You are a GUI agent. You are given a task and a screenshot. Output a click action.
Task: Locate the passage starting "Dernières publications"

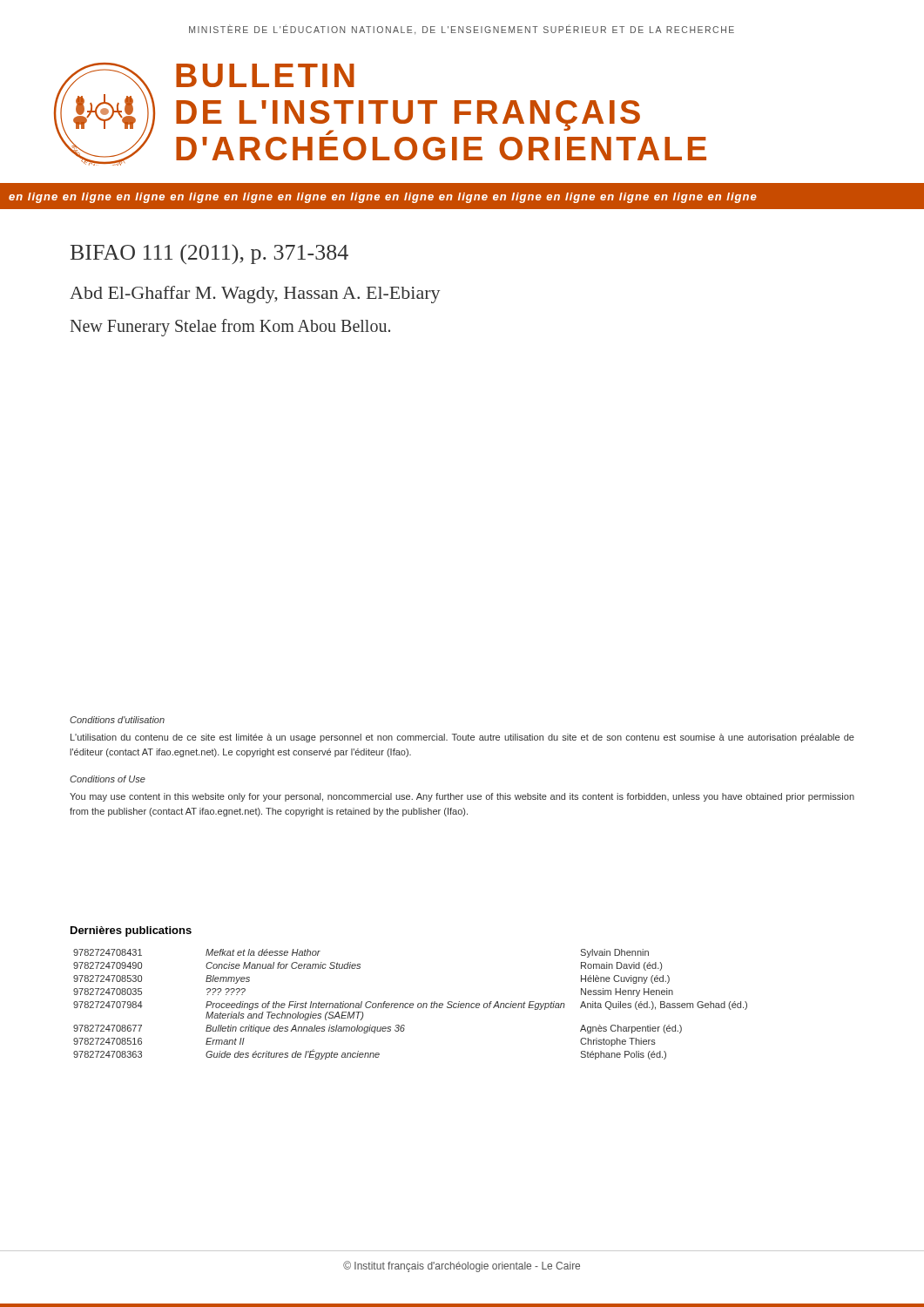tap(131, 930)
